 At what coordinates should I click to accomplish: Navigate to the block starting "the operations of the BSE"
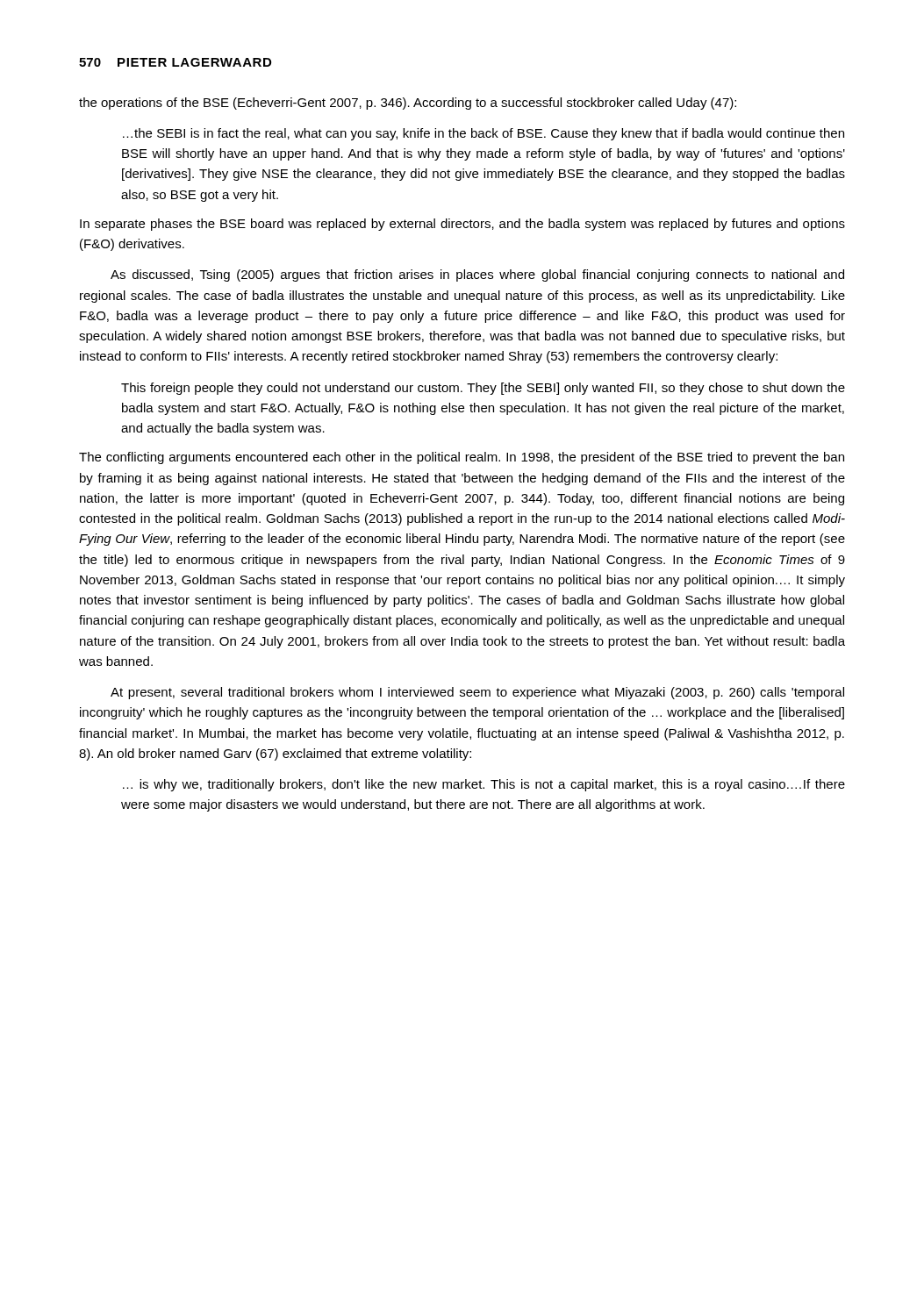pyautogui.click(x=408, y=102)
